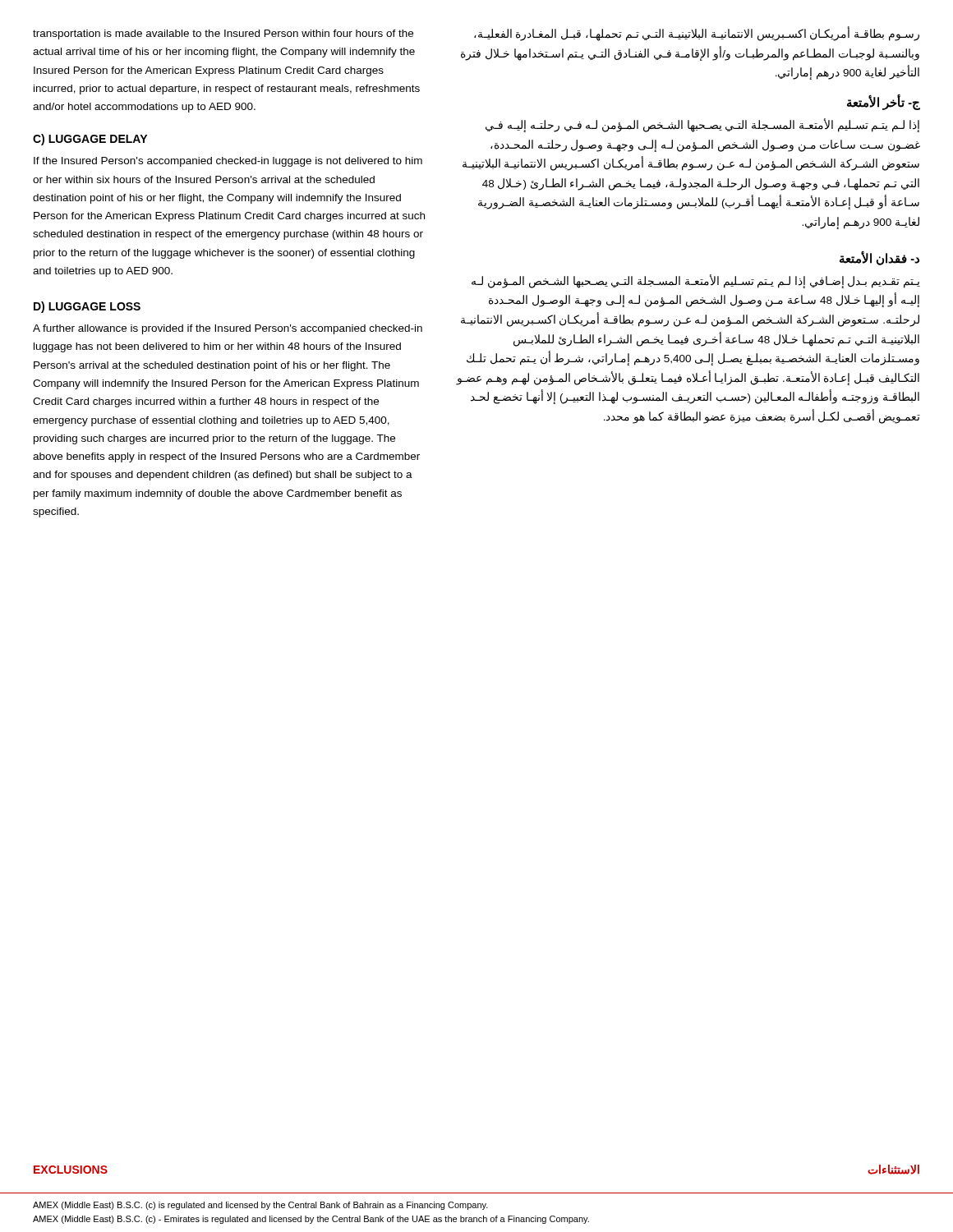Where does it say "د- فقدان الأمتعة"?
This screenshot has width=953, height=1232.
(x=879, y=258)
